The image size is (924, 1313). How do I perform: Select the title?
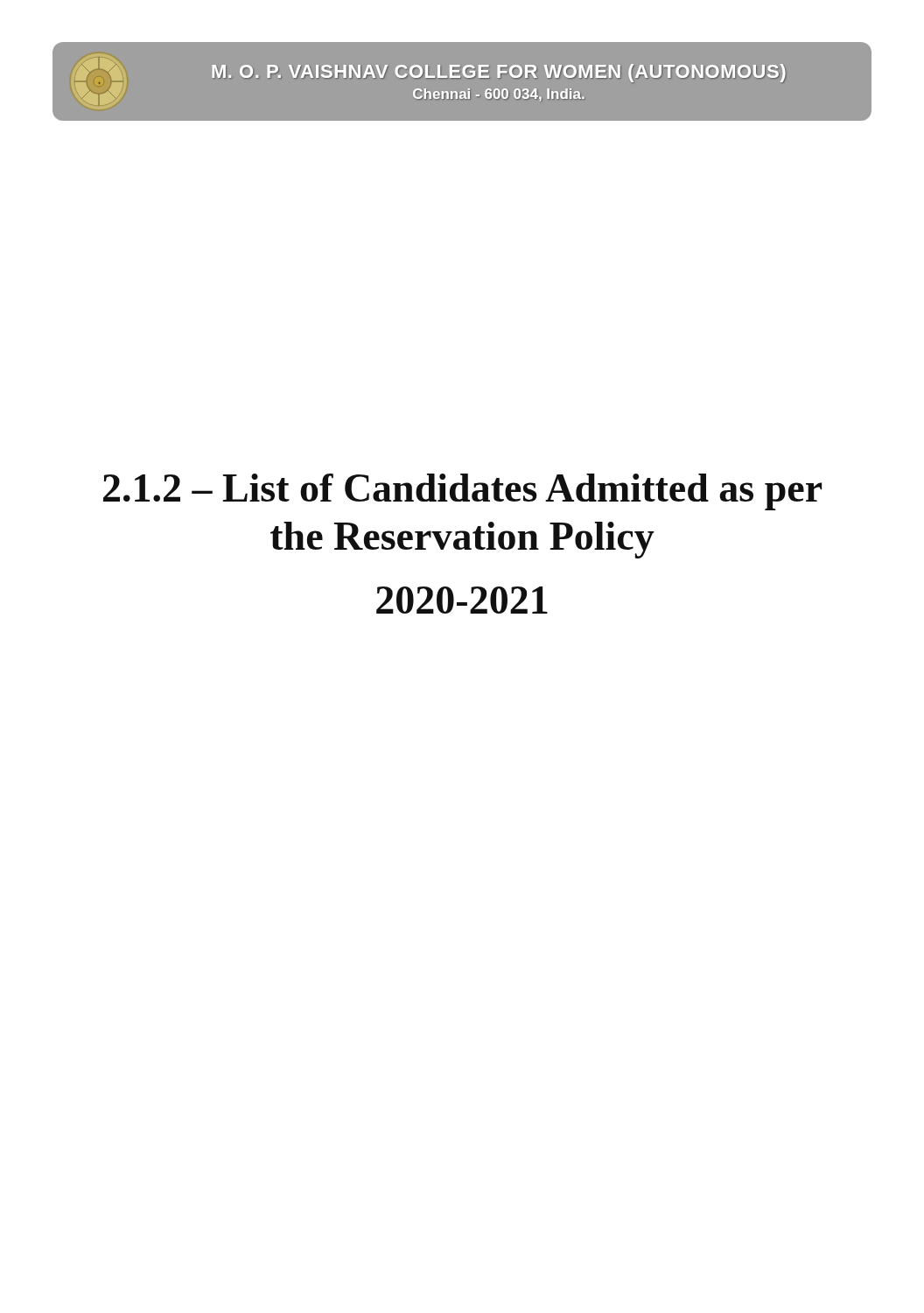(x=462, y=544)
